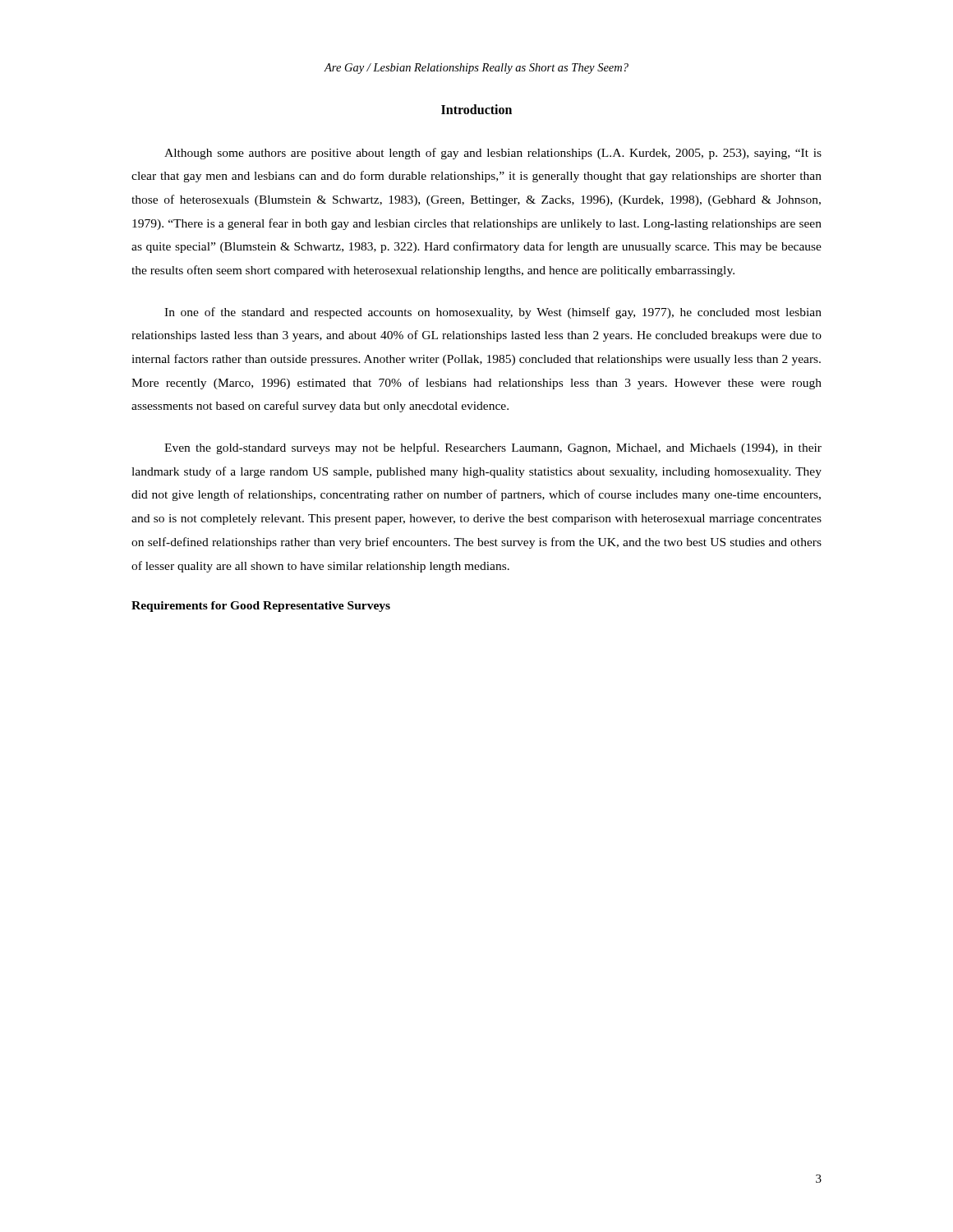Click on the text starting "Requirements for Good Representative Surveys"
The image size is (953, 1232).
(261, 605)
